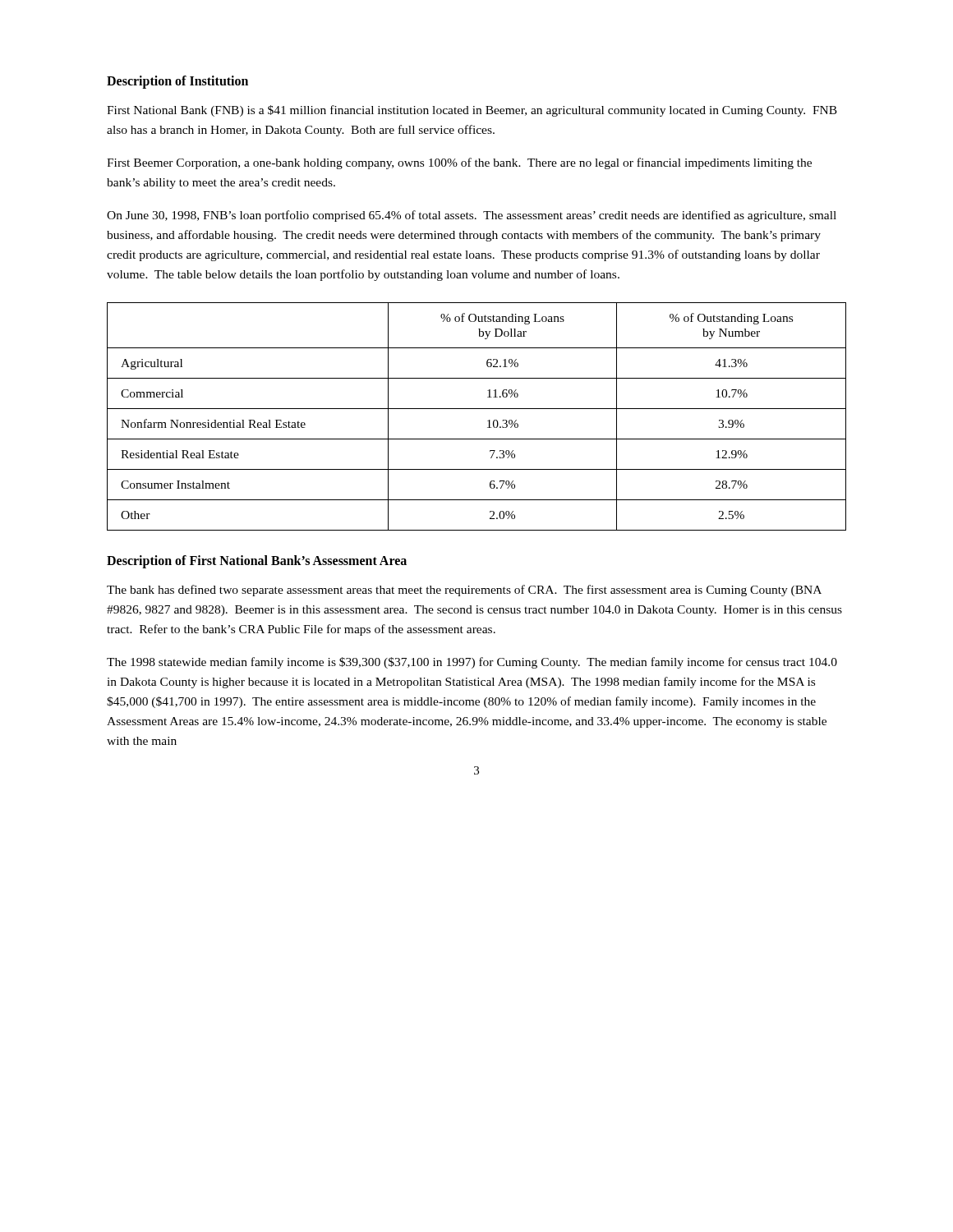Image resolution: width=953 pixels, height=1232 pixels.
Task: Point to the text block starting "First Beemer Corporation, a one-bank holding company,"
Action: coord(460,172)
